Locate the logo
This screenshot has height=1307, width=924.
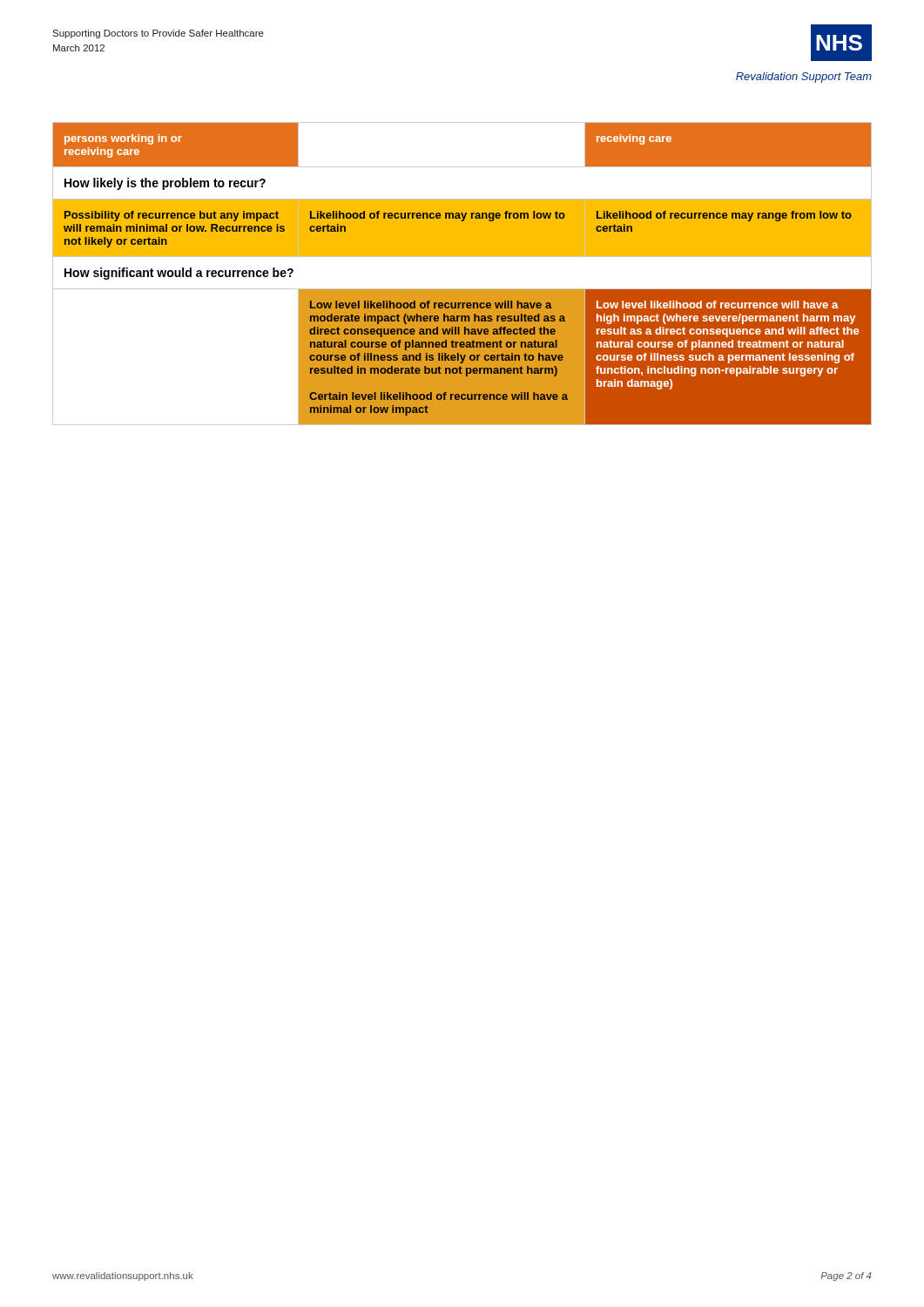pos(841,43)
